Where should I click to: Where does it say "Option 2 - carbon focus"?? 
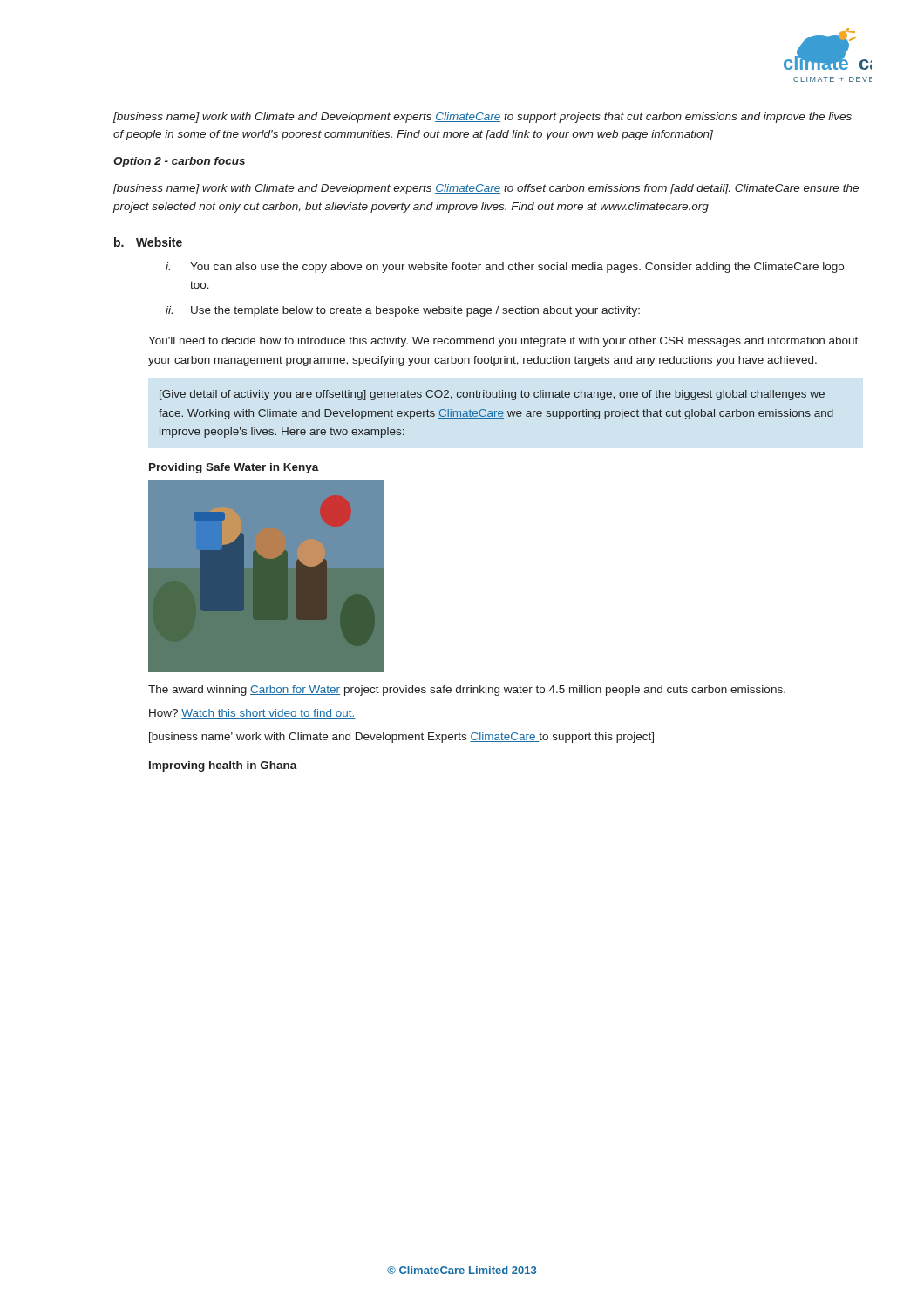[x=179, y=162]
